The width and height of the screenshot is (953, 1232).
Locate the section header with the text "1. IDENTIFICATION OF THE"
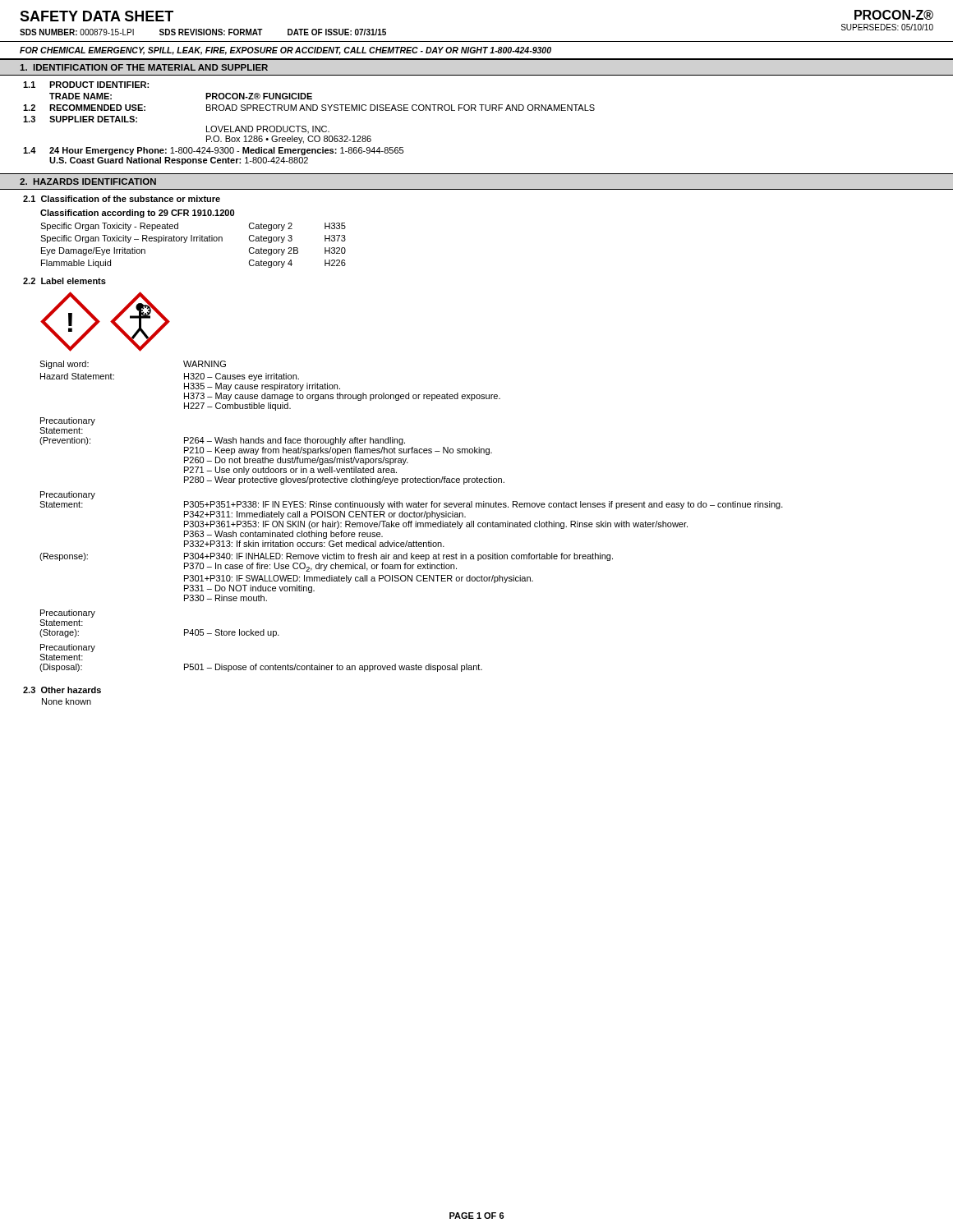pyautogui.click(x=144, y=67)
